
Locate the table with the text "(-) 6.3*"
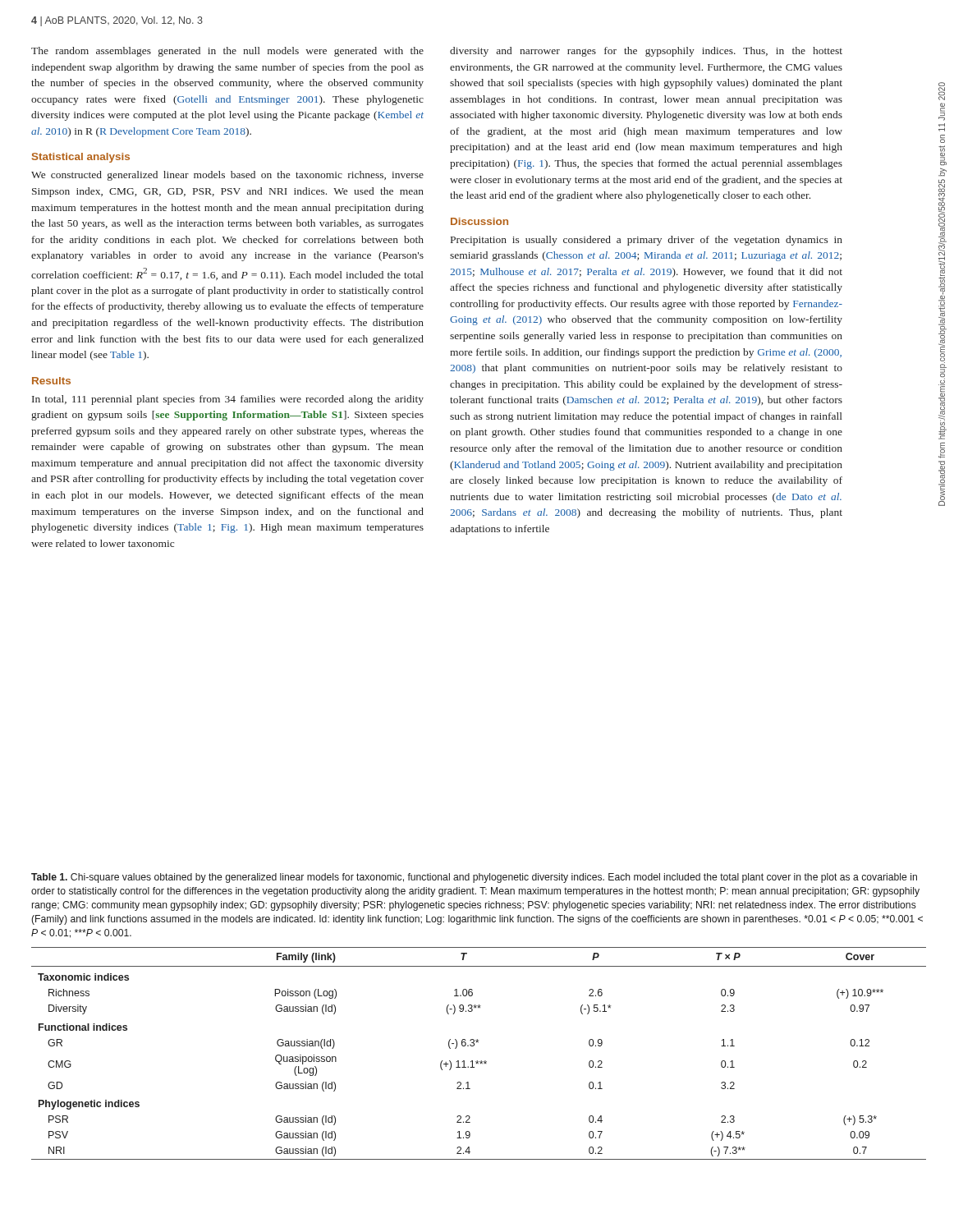479,1053
